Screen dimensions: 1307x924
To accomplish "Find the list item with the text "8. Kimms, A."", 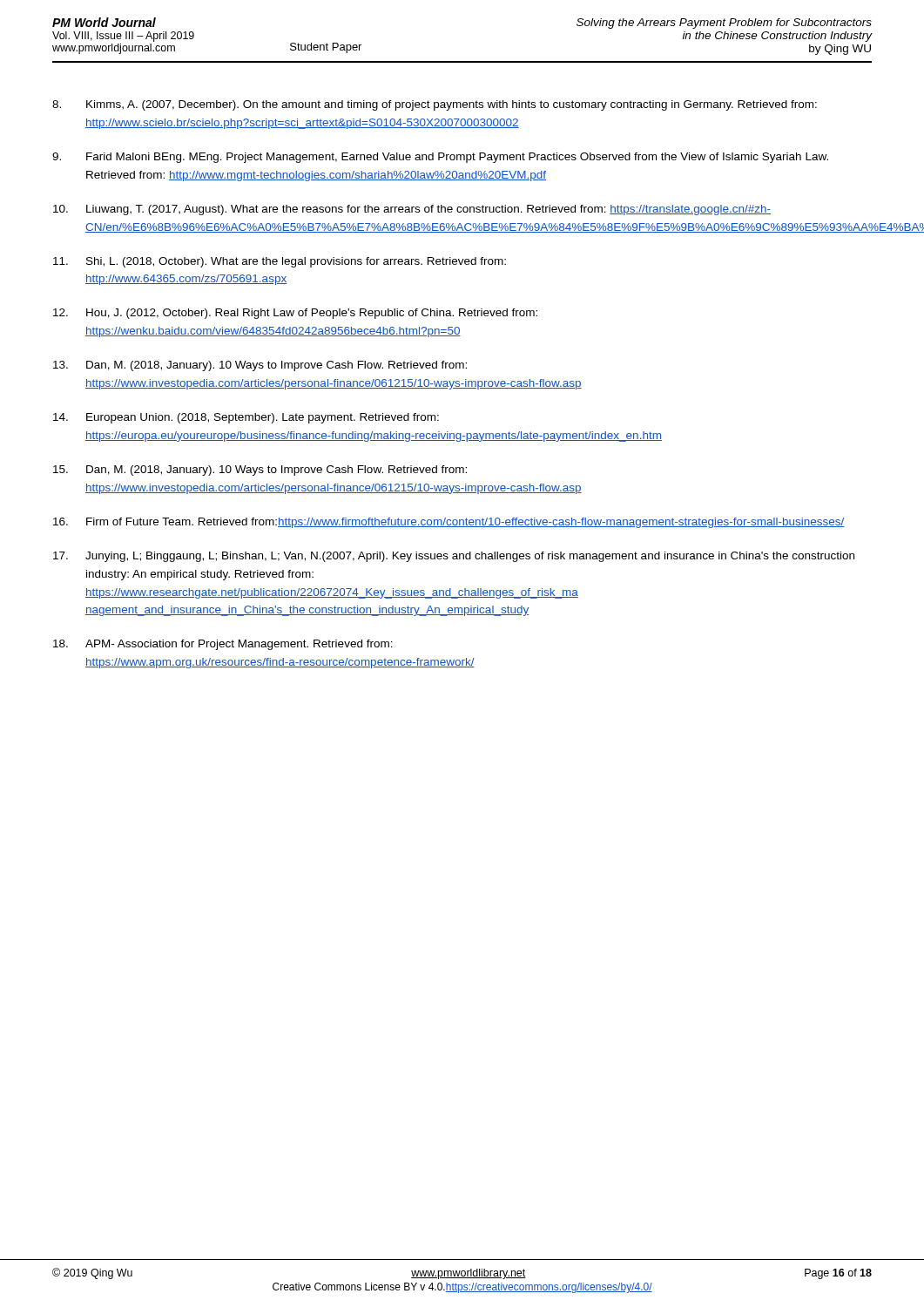I will (462, 114).
